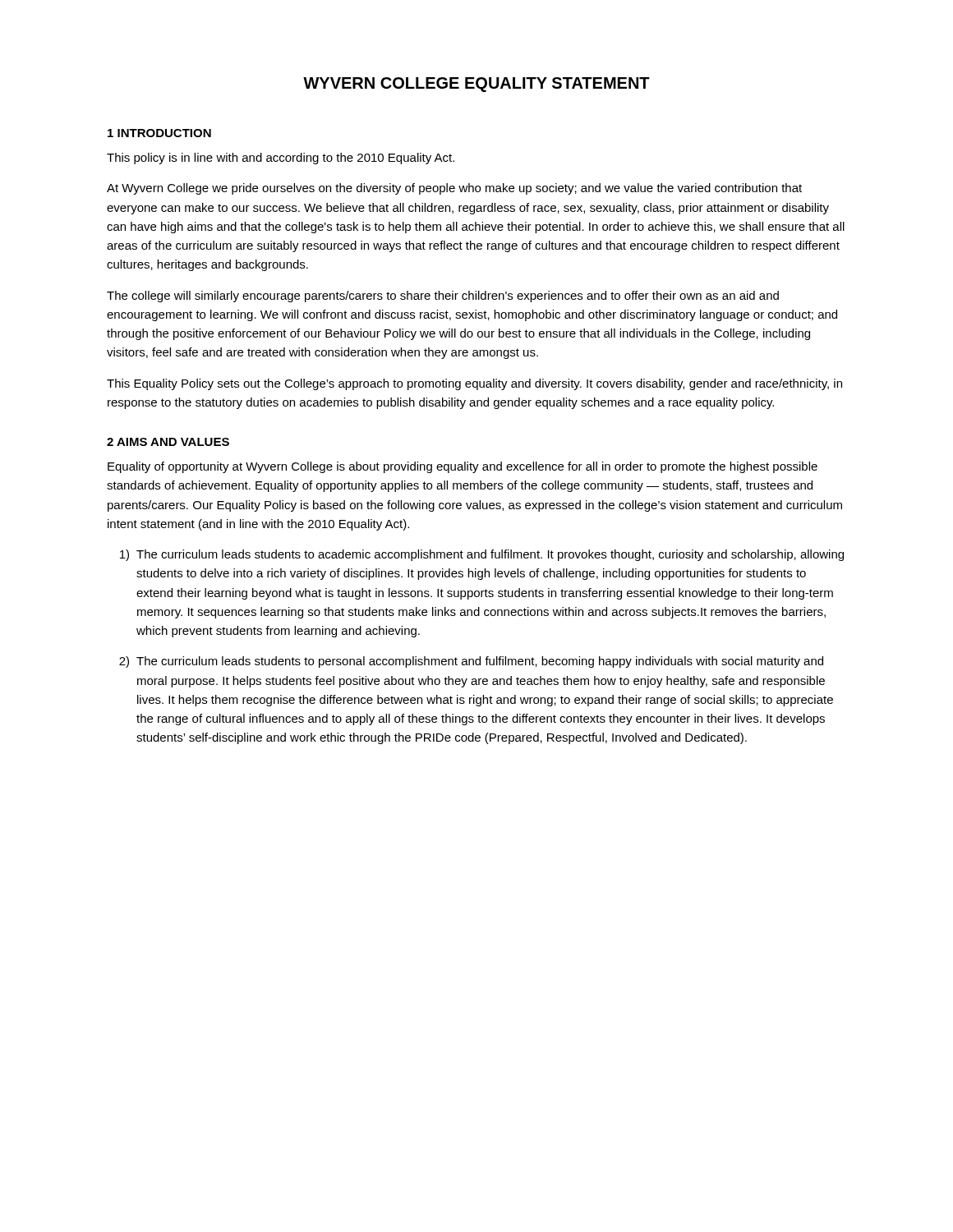Click on the element starting "2 AIMS AND VALUES"

[x=168, y=441]
